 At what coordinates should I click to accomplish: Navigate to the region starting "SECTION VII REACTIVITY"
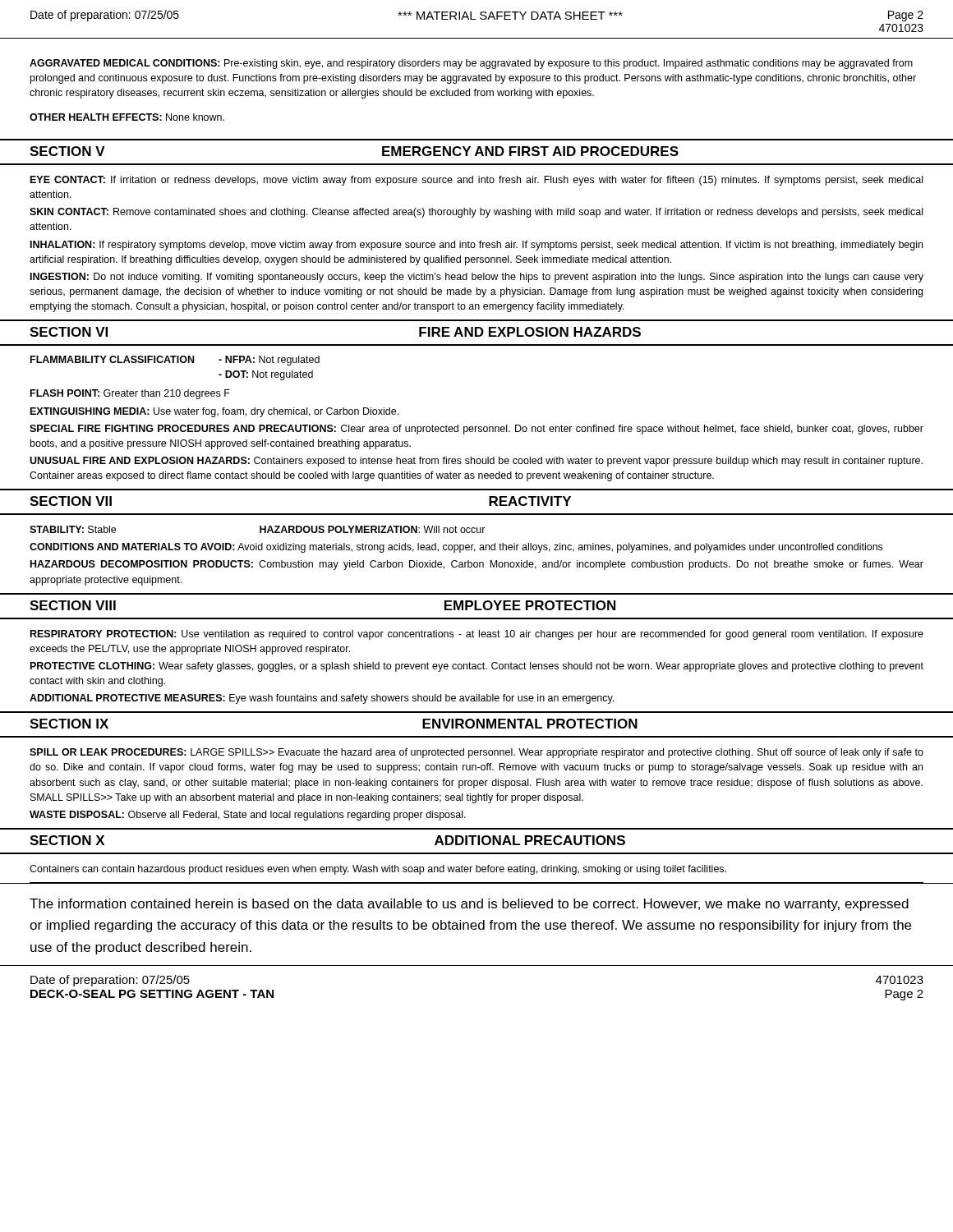476,502
